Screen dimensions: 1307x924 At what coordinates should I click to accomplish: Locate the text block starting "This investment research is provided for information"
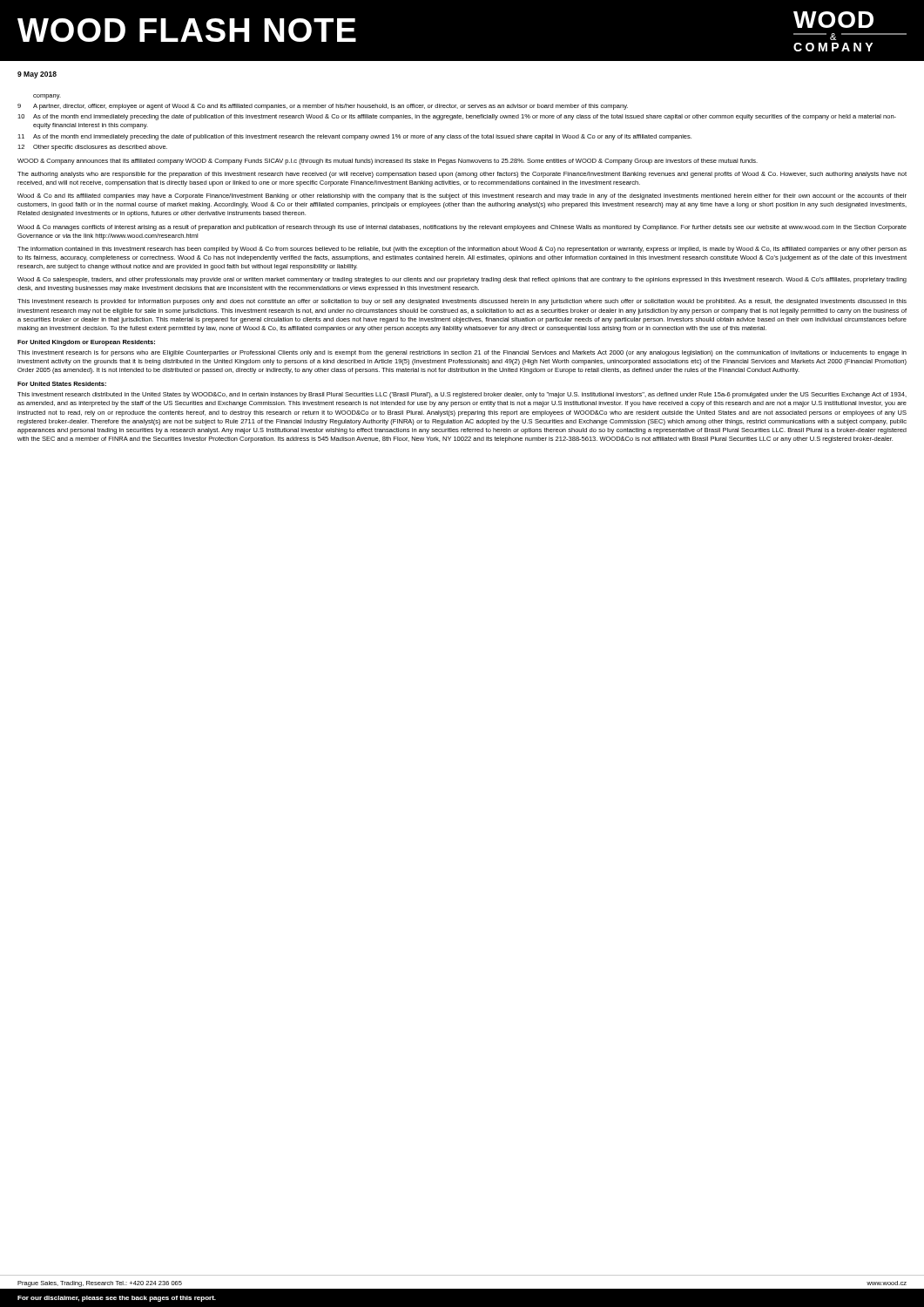coord(462,315)
